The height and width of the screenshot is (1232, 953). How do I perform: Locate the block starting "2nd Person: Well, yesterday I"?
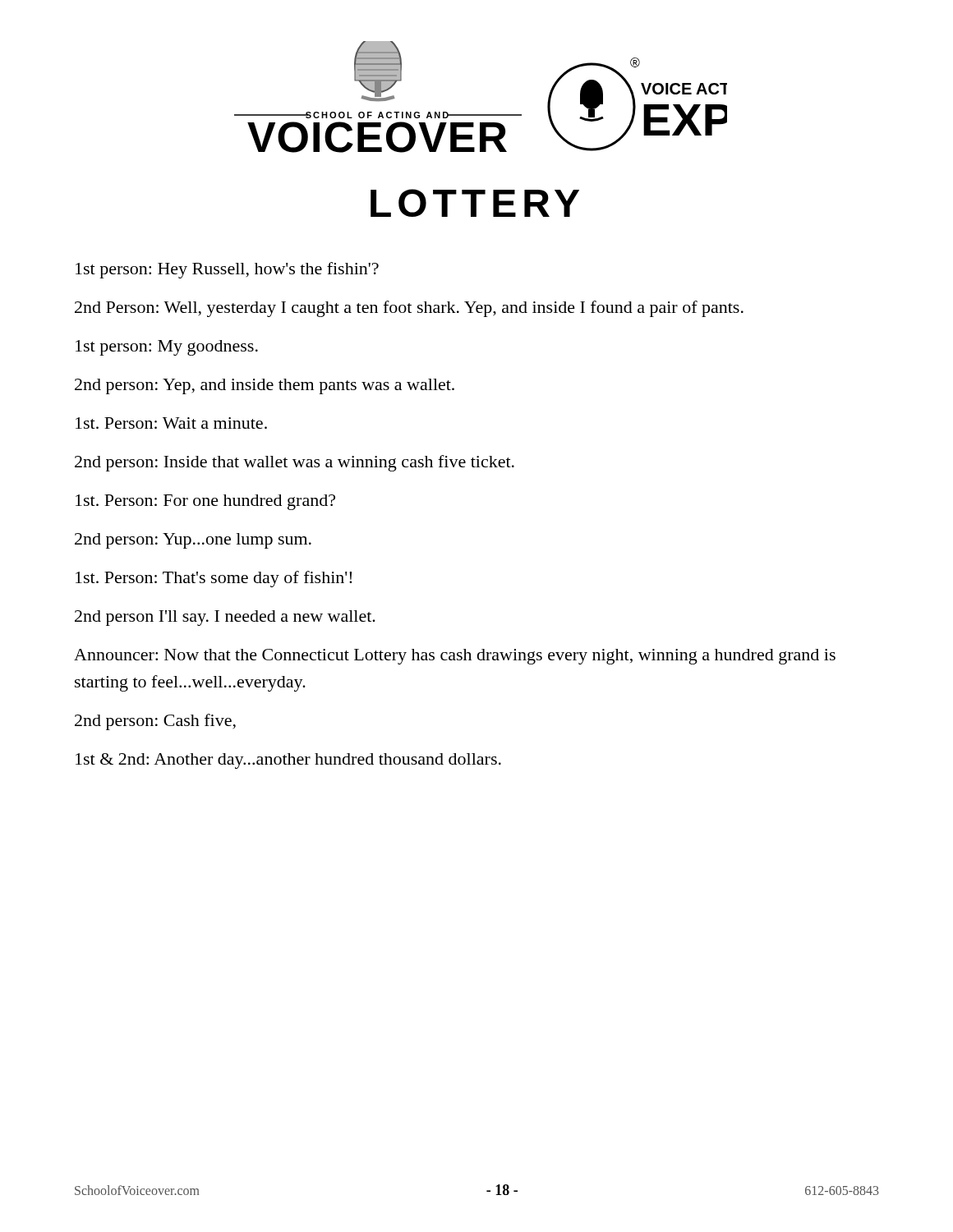pos(409,307)
